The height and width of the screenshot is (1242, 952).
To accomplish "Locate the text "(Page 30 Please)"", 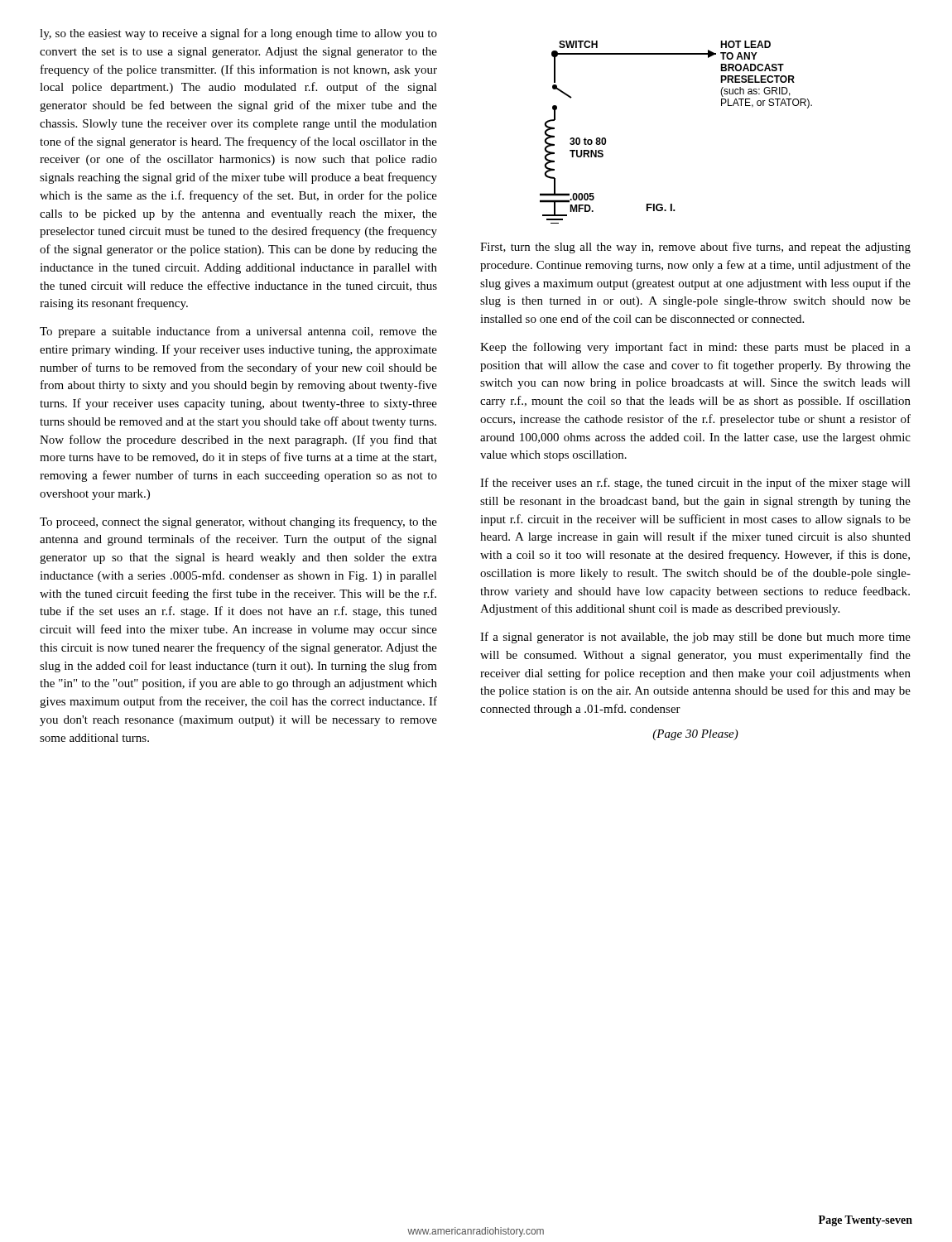I will click(695, 733).
